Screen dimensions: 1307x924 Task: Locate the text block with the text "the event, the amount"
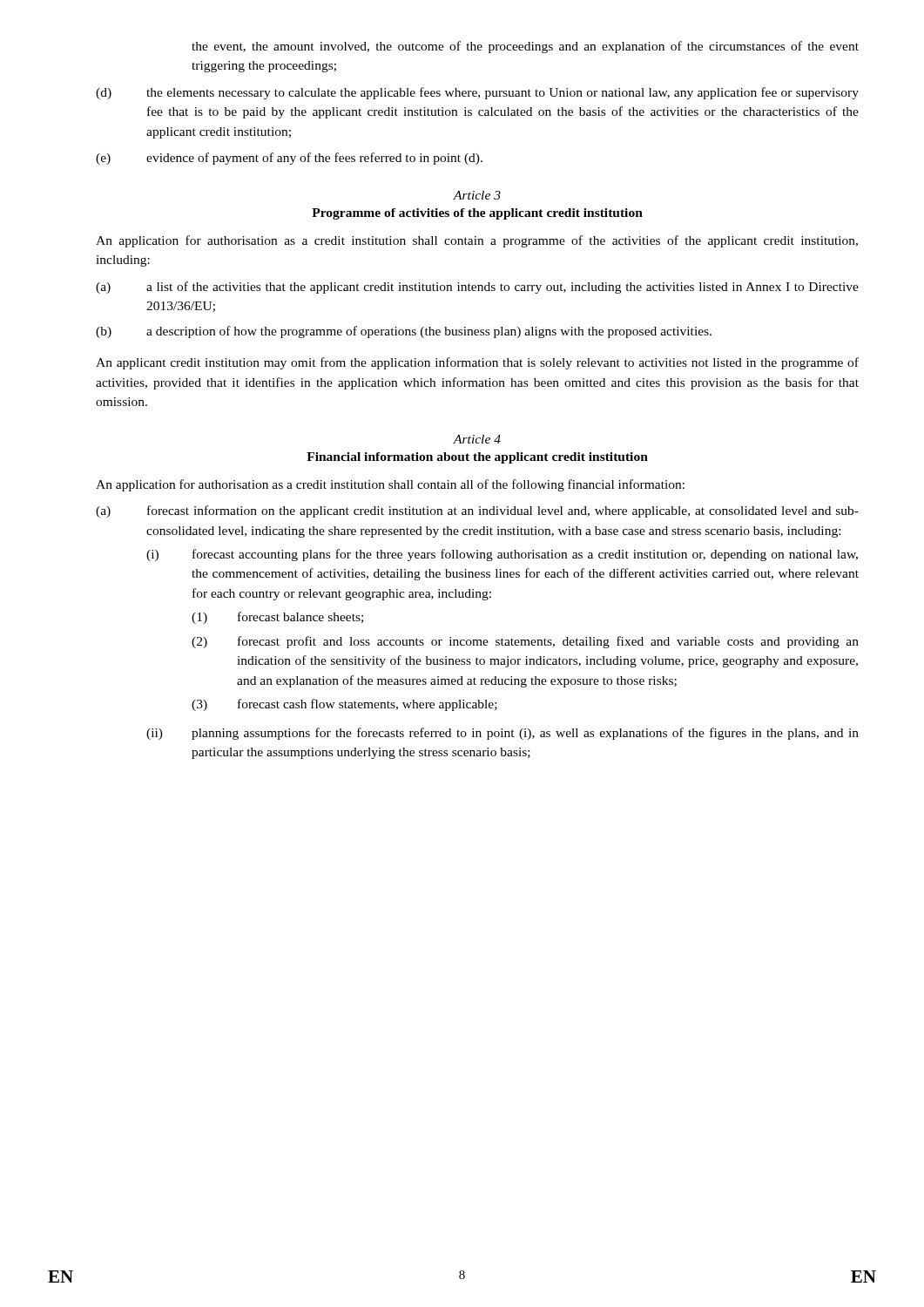pyautogui.click(x=525, y=55)
